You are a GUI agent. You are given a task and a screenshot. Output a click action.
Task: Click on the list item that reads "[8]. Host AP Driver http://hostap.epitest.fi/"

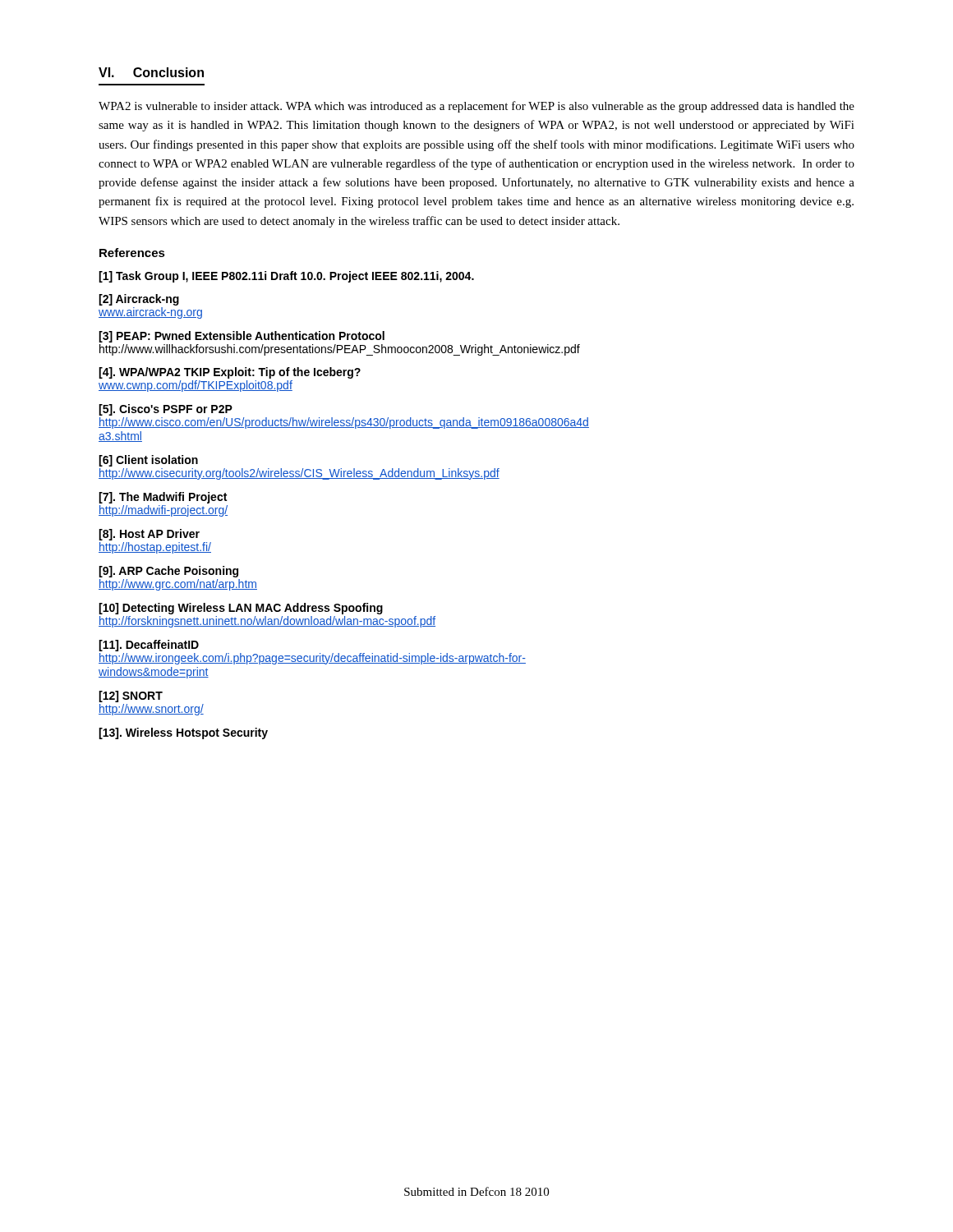[x=149, y=535]
